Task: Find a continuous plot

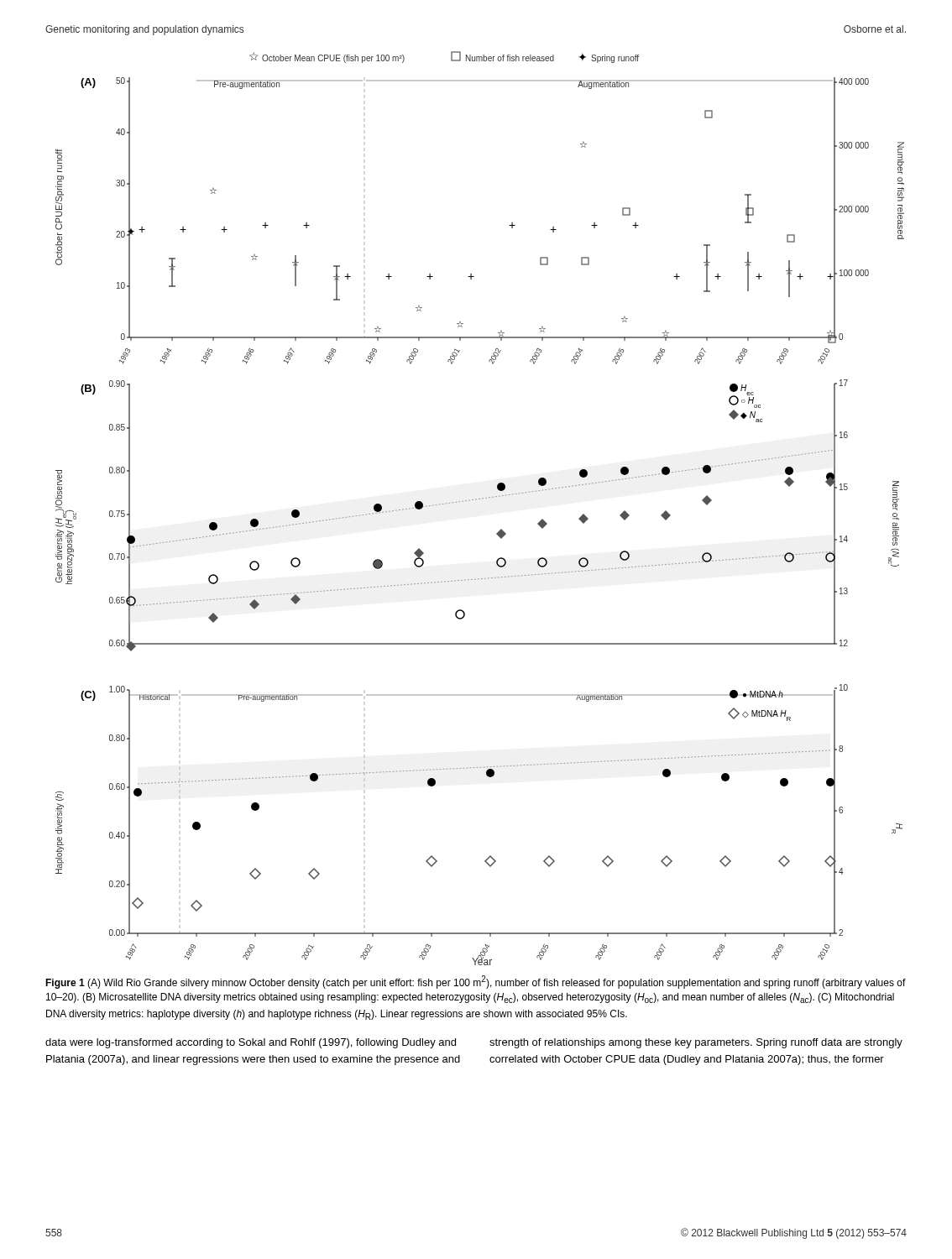Action: click(x=476, y=505)
